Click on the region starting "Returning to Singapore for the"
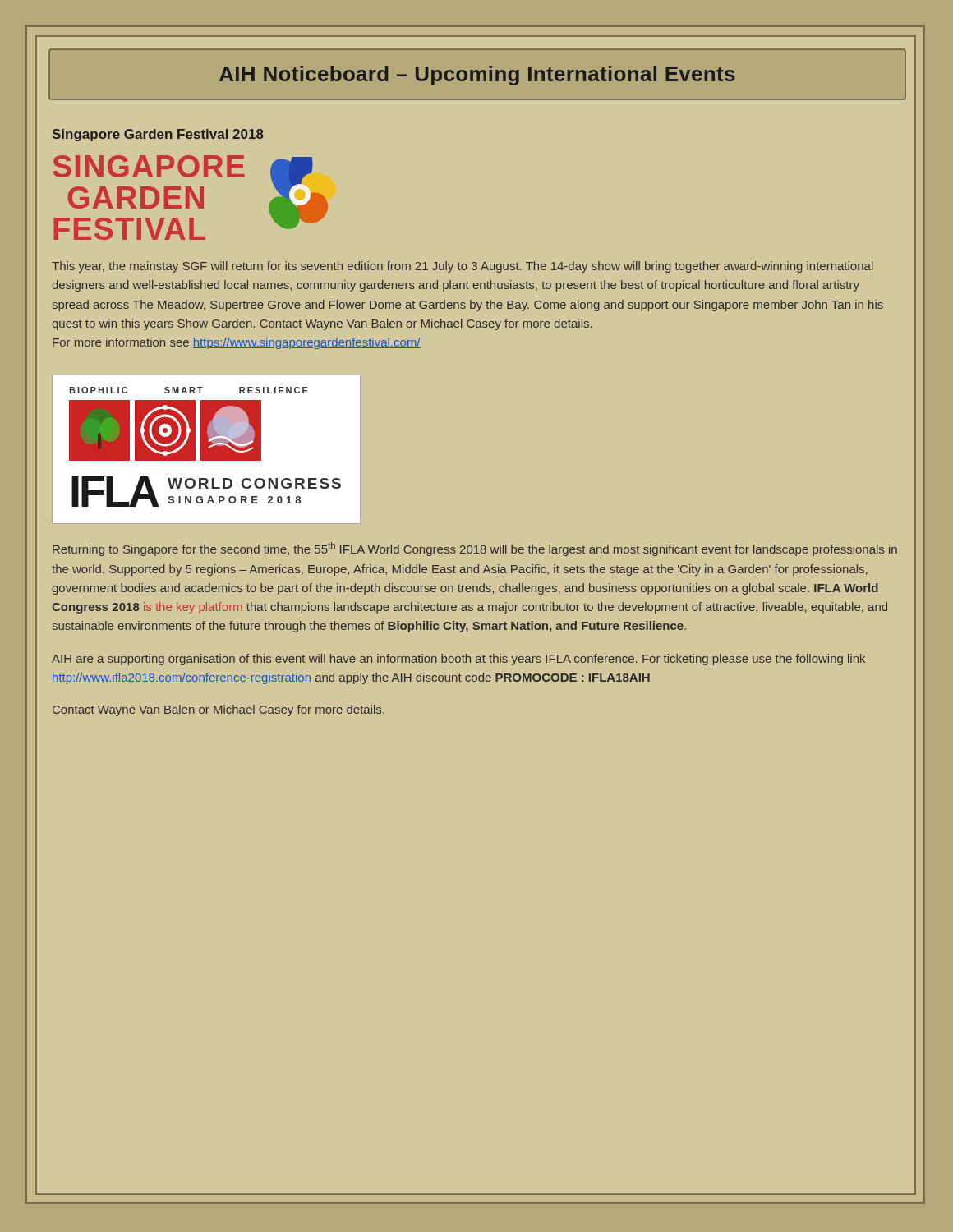Viewport: 953px width, 1232px height. coord(475,587)
